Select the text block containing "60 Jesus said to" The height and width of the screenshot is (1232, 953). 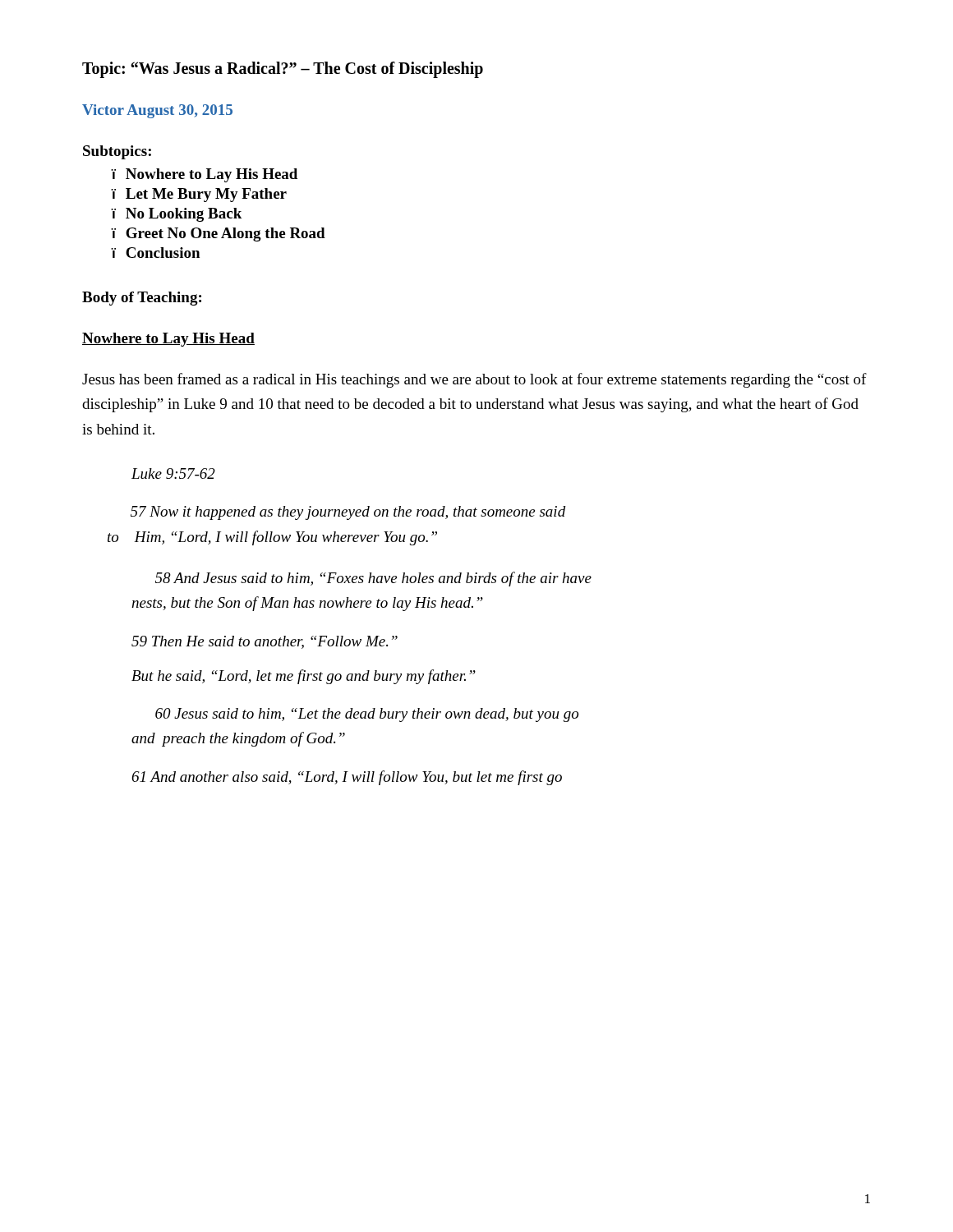point(355,726)
